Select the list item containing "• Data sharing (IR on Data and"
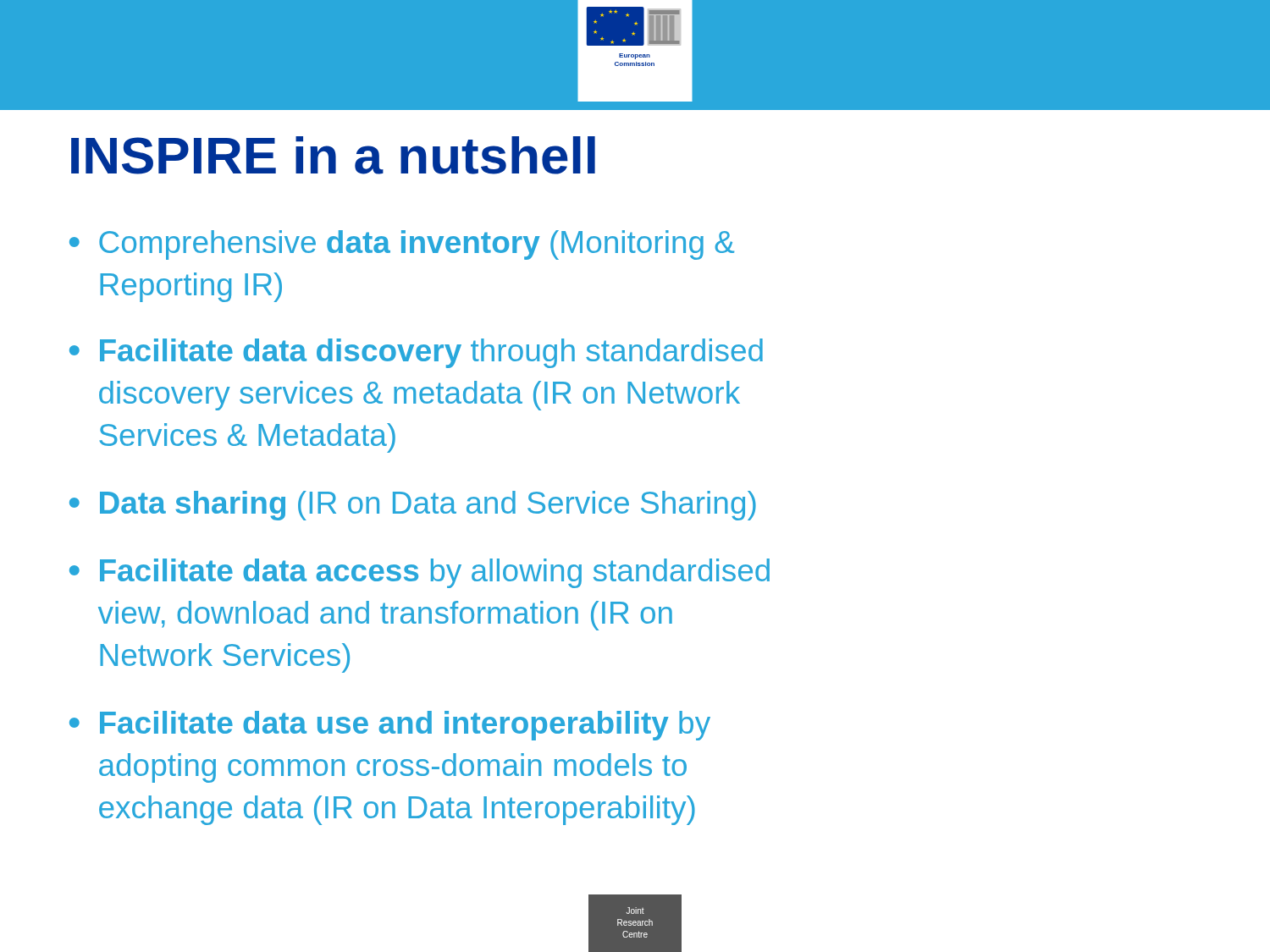This screenshot has height=952, width=1270. (x=413, y=504)
